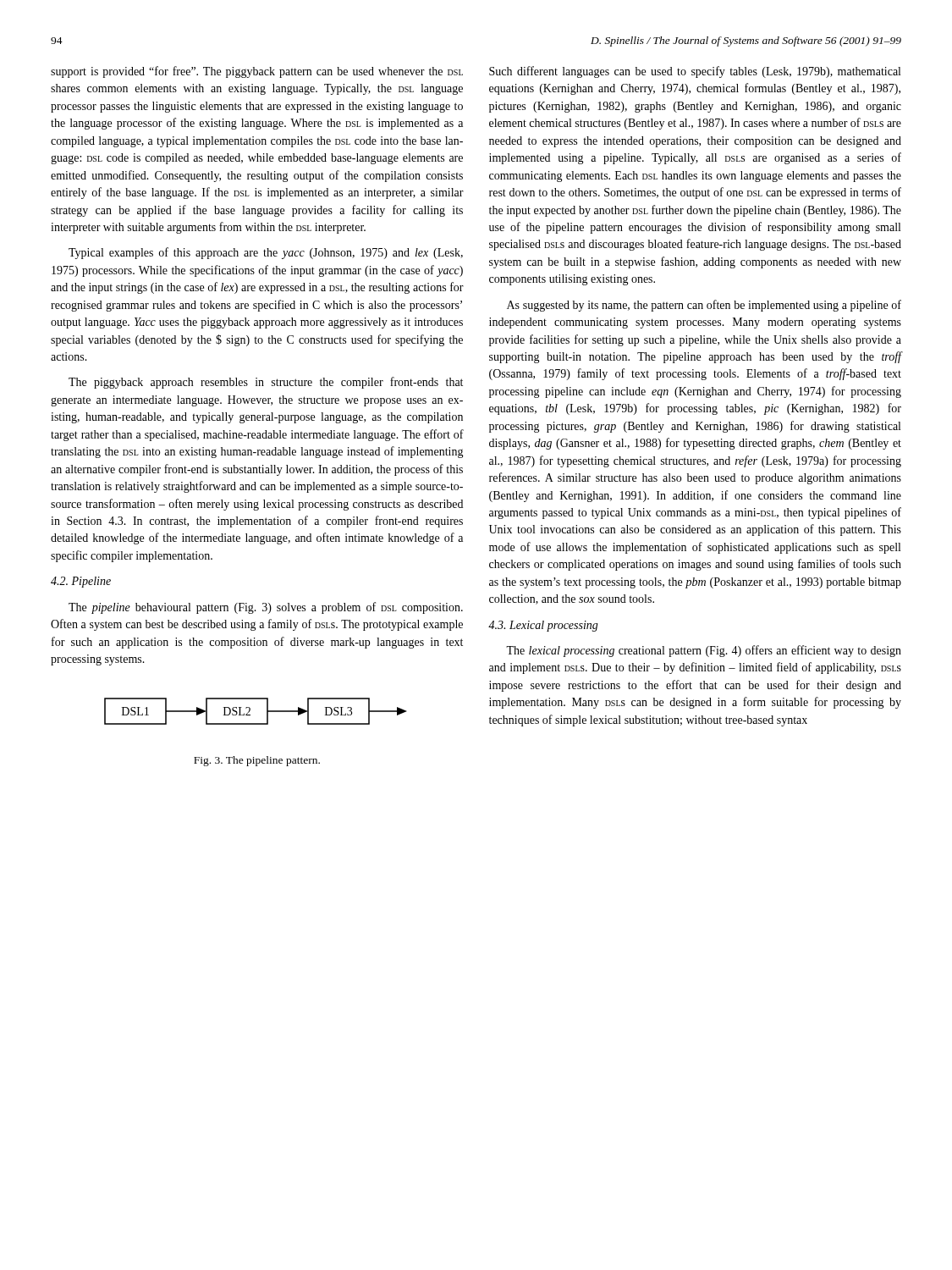Locate the block of text that opens with "support is provided “for free”. The piggyback pattern"

point(257,150)
